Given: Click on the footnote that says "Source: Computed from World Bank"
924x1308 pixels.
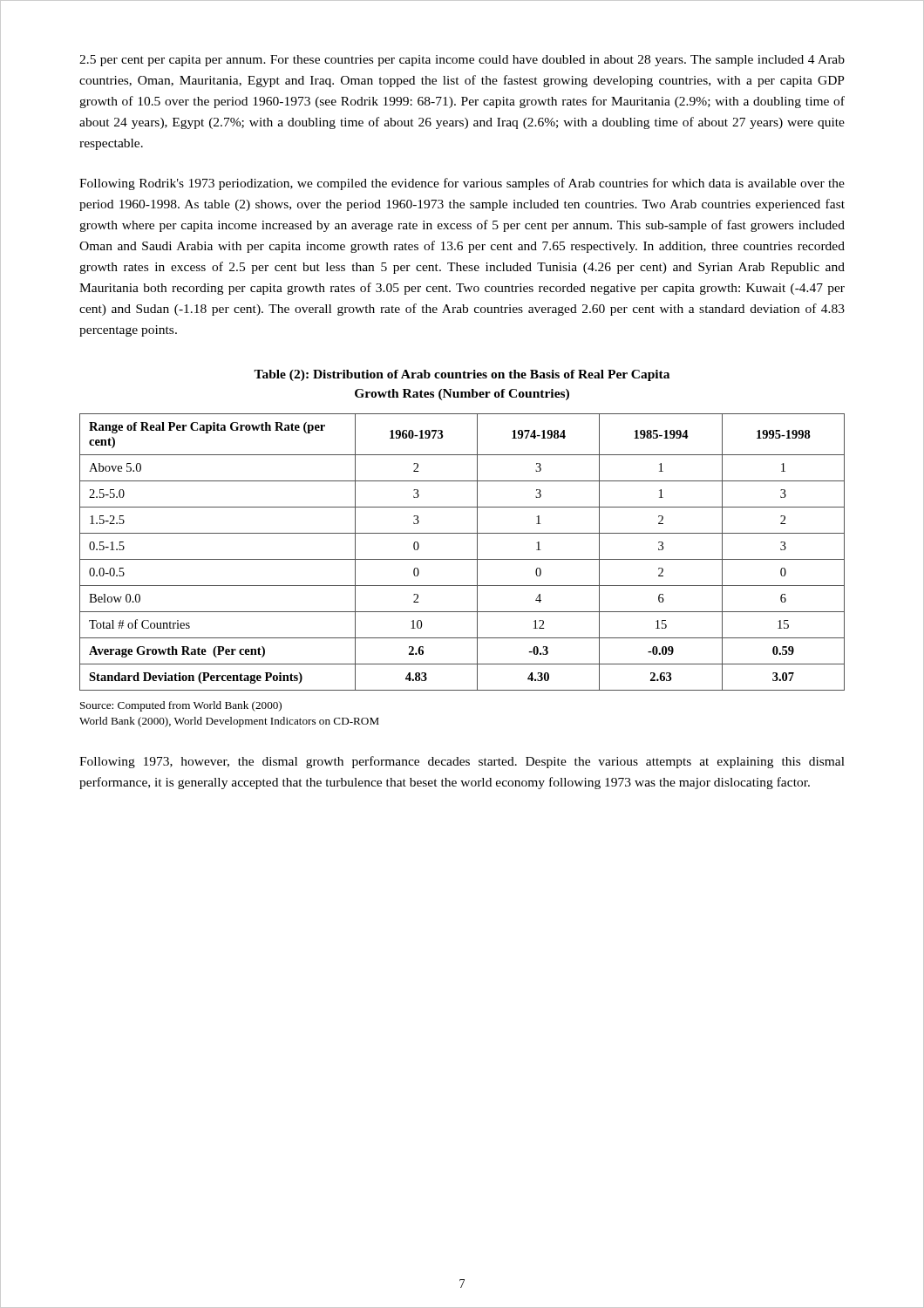Looking at the screenshot, I should click(181, 705).
